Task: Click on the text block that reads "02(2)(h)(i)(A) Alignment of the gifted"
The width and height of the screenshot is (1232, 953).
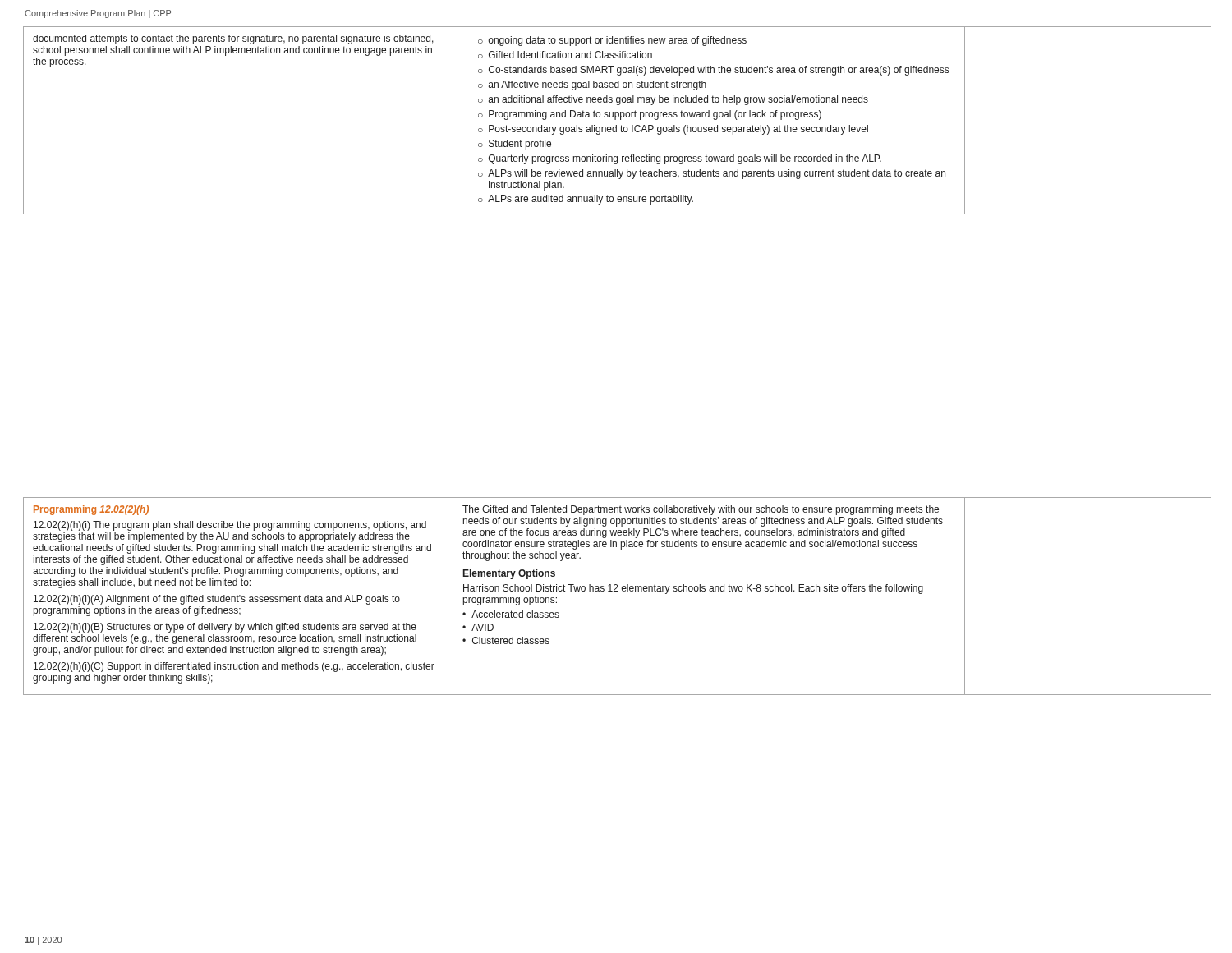Action: [216, 605]
